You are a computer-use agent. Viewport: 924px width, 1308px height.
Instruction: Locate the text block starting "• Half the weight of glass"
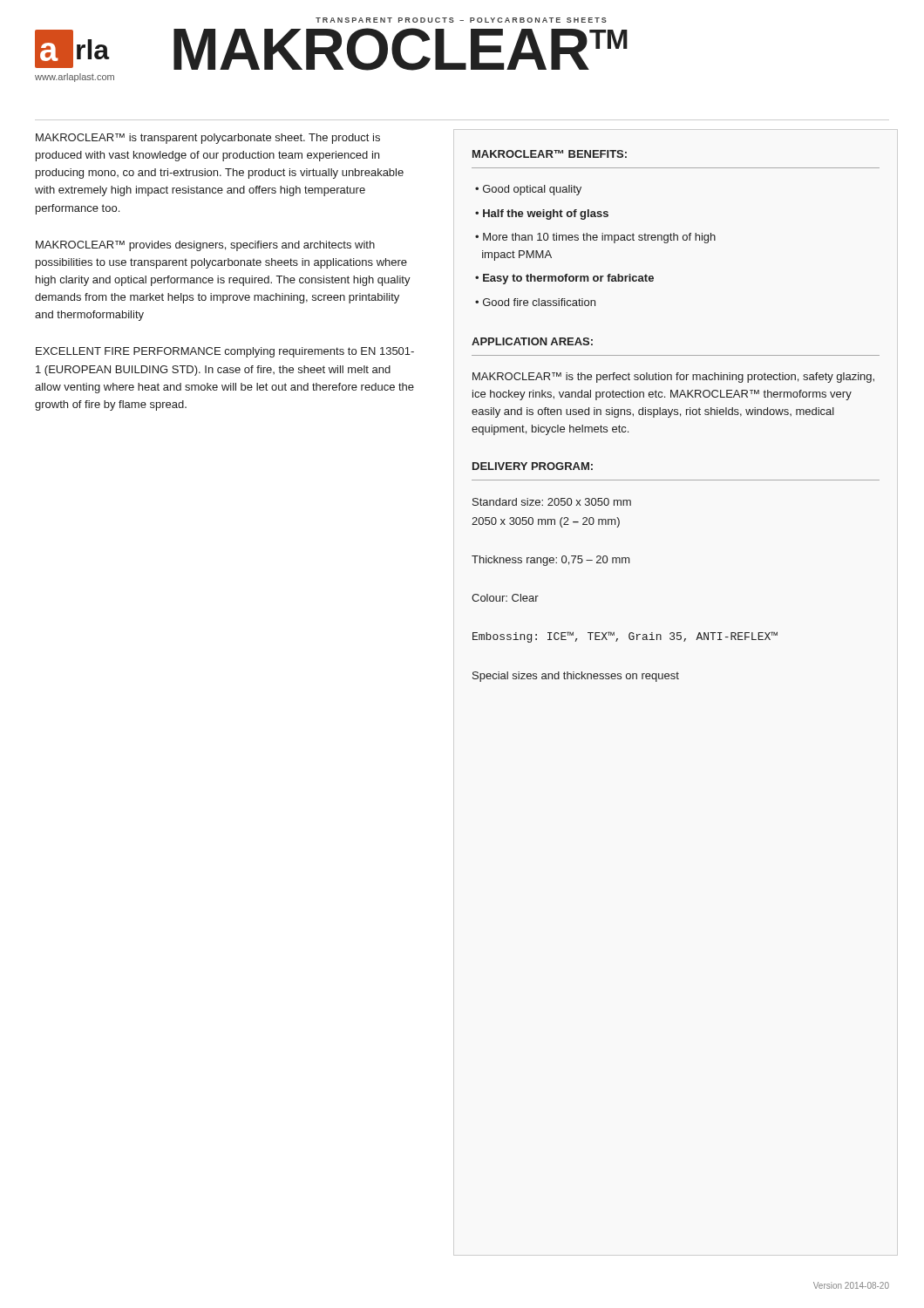[x=542, y=213]
